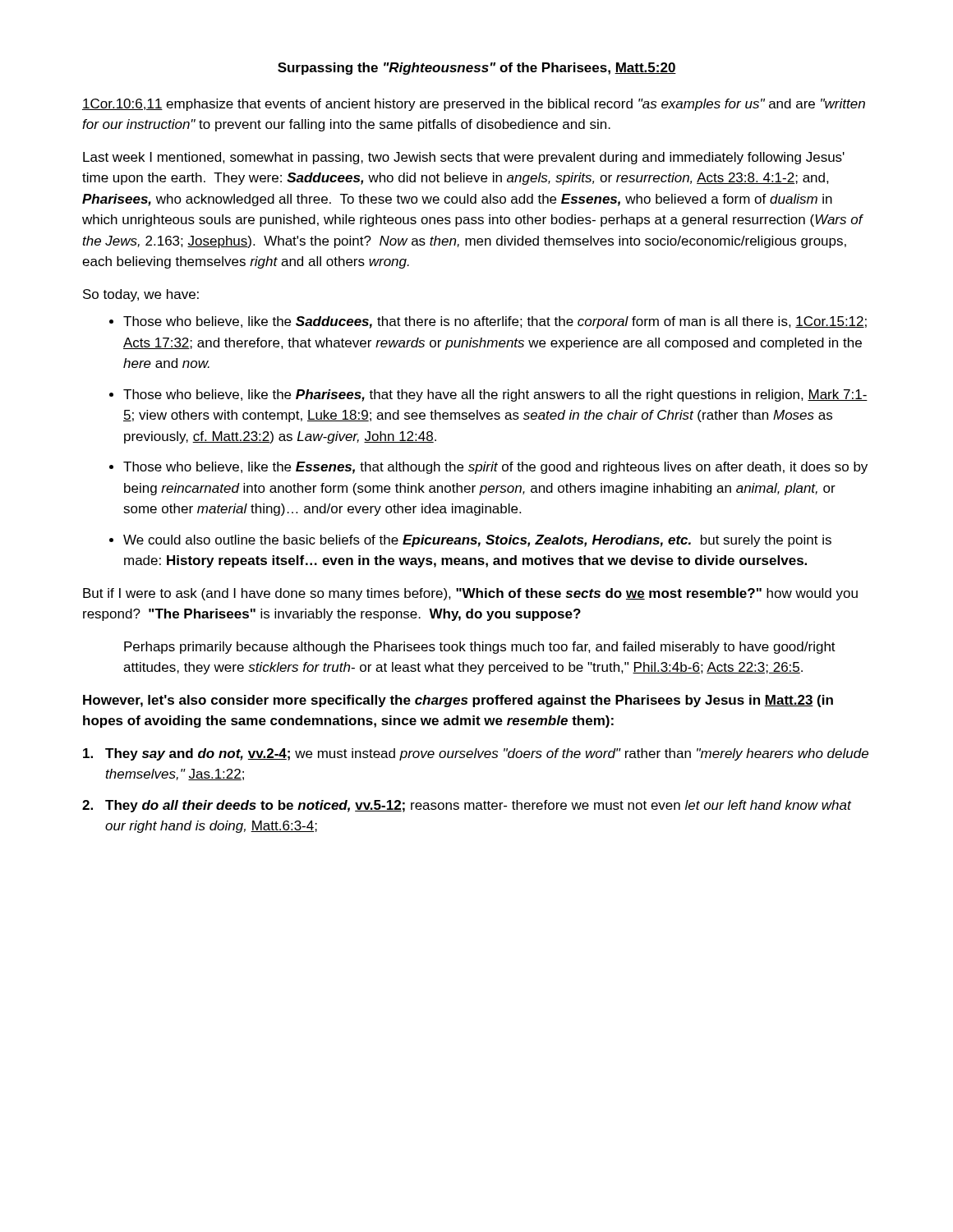Screen dimensions: 1232x953
Task: Find the block on this page that starts "1Cor.10:6,11 emphasize that events of ancient history"
Action: point(474,114)
